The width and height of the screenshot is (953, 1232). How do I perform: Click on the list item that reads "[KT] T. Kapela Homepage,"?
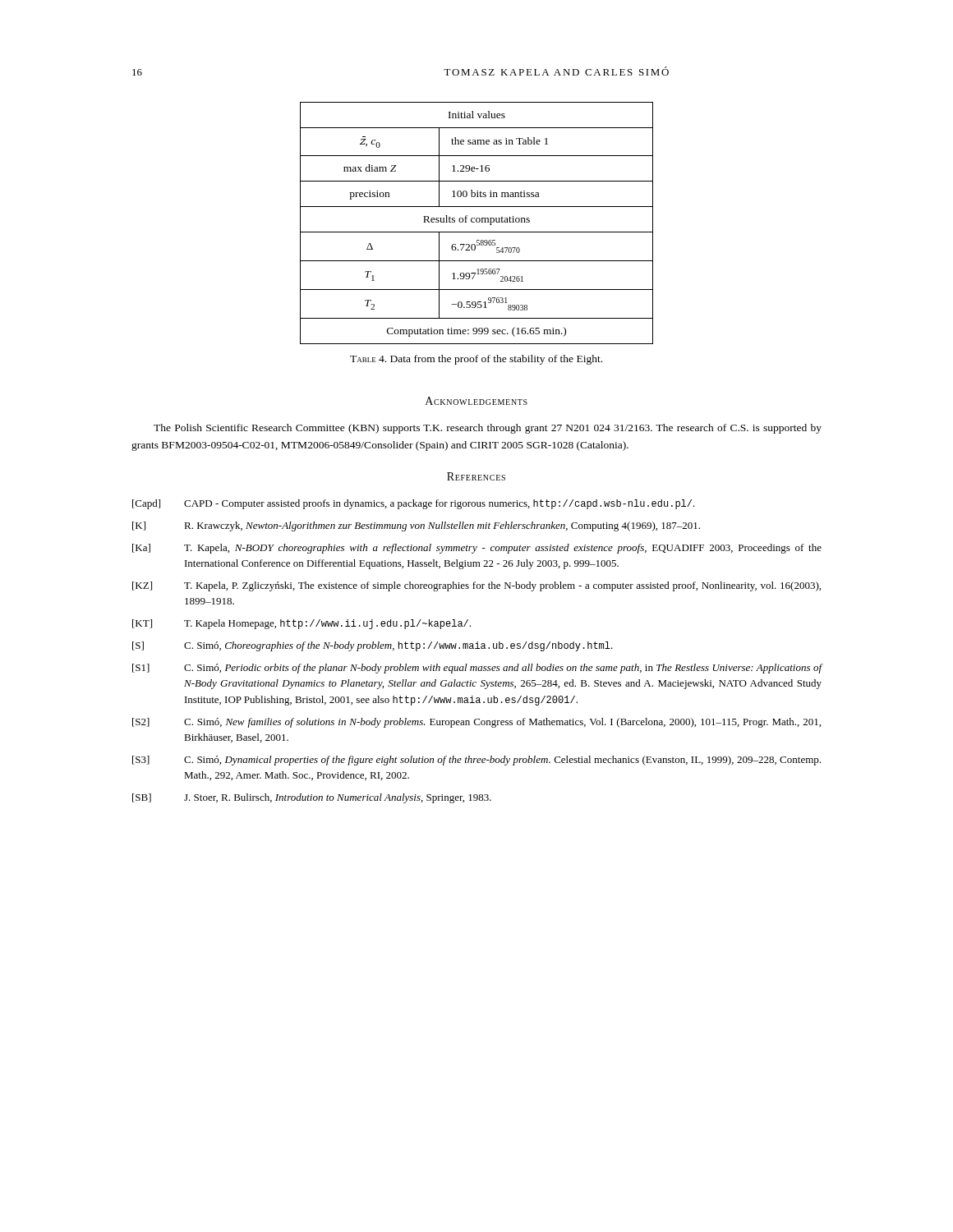point(476,623)
